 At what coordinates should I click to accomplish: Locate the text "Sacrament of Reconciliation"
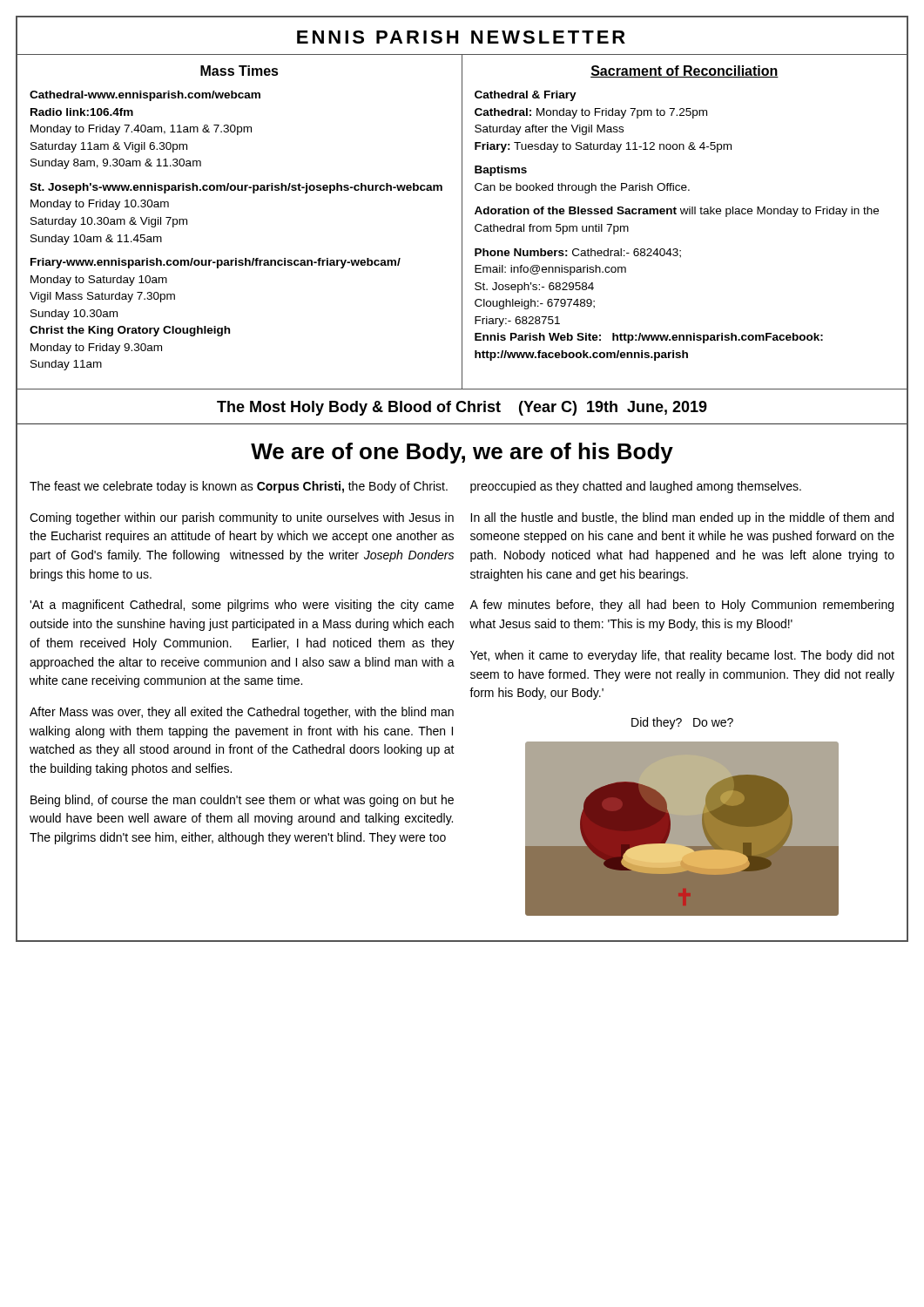pos(684,71)
